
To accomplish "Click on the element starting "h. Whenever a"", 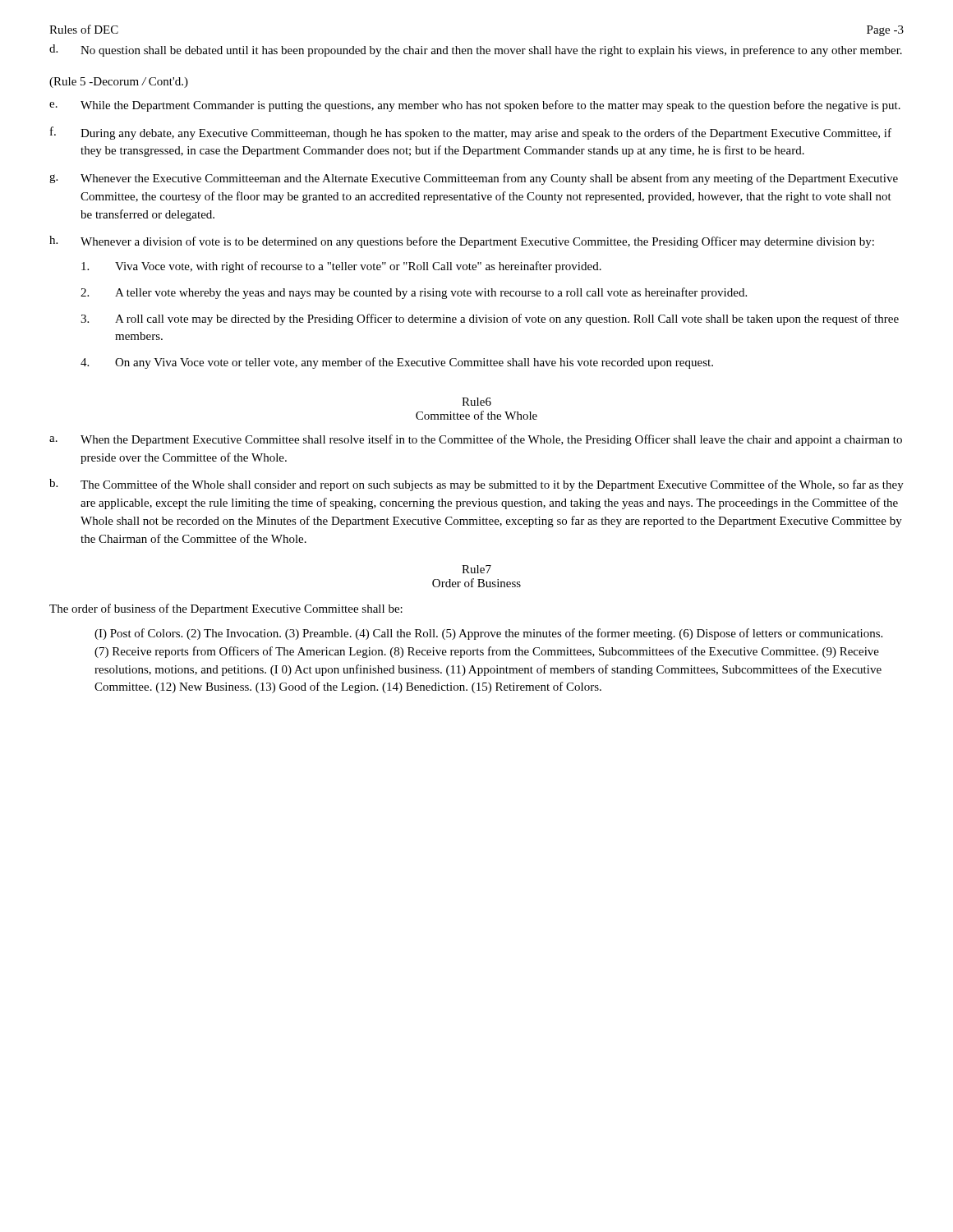I will tap(476, 307).
